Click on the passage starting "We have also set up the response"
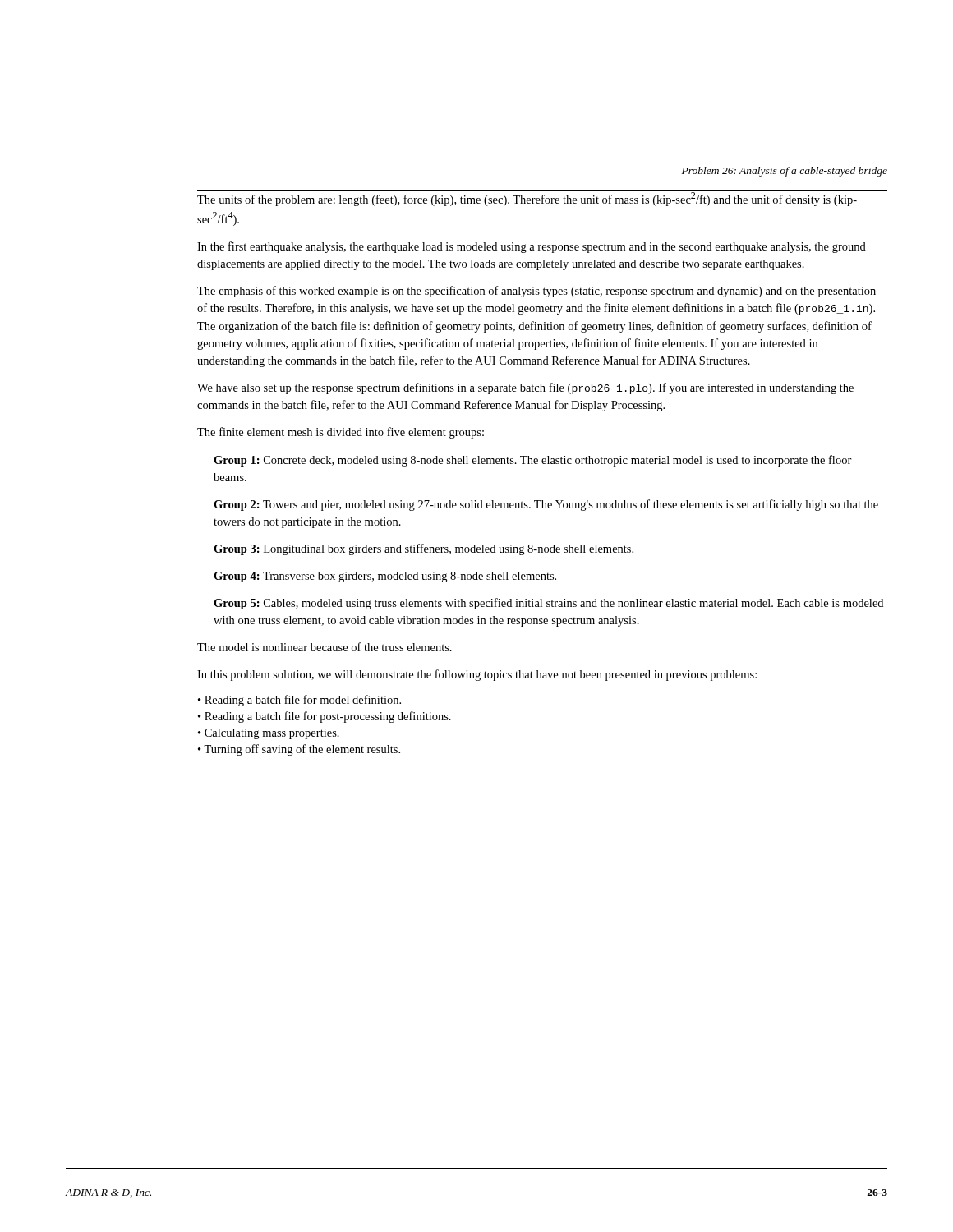This screenshot has height=1232, width=953. (542, 397)
